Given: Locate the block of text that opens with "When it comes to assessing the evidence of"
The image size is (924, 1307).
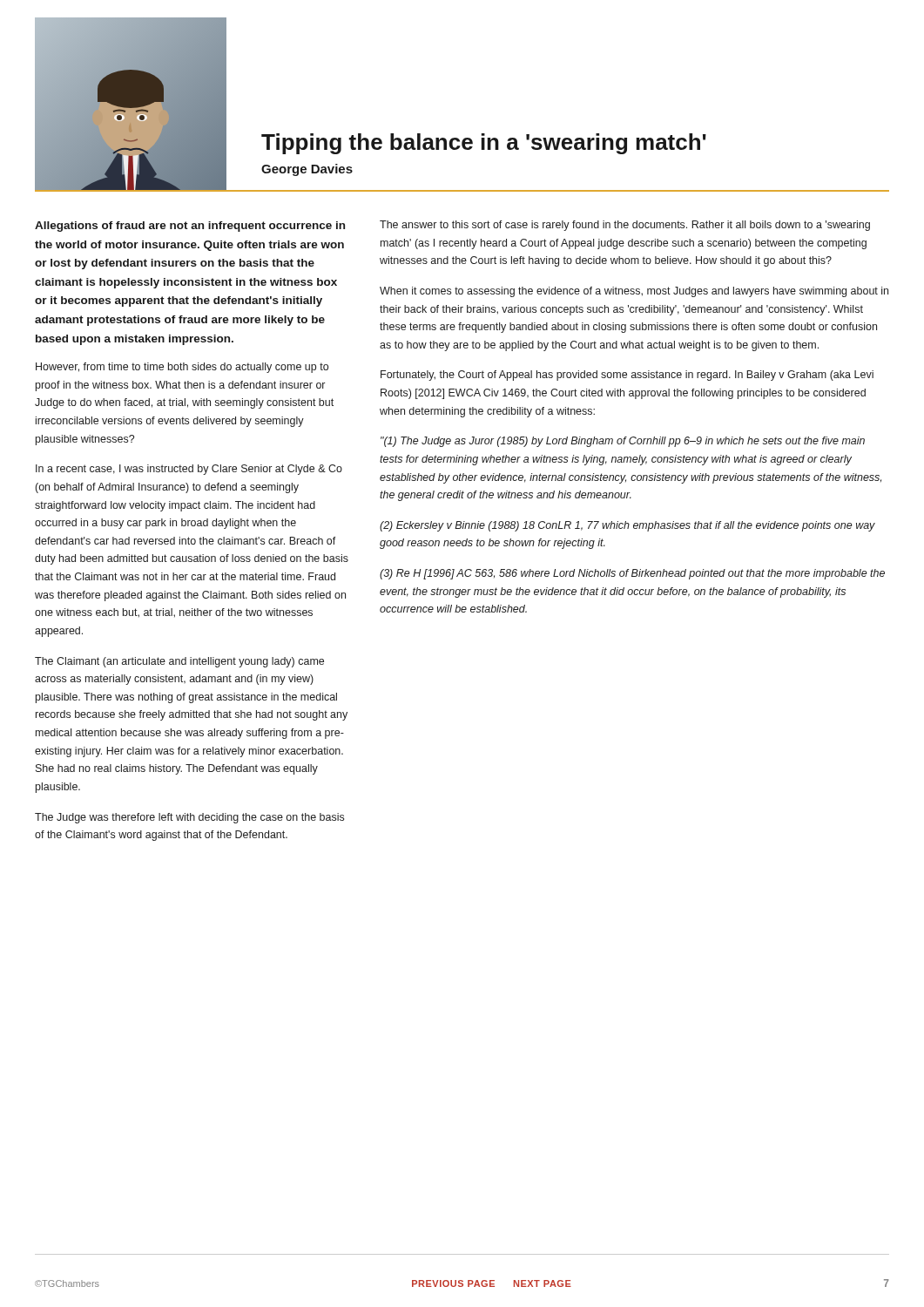Looking at the screenshot, I should (634, 318).
